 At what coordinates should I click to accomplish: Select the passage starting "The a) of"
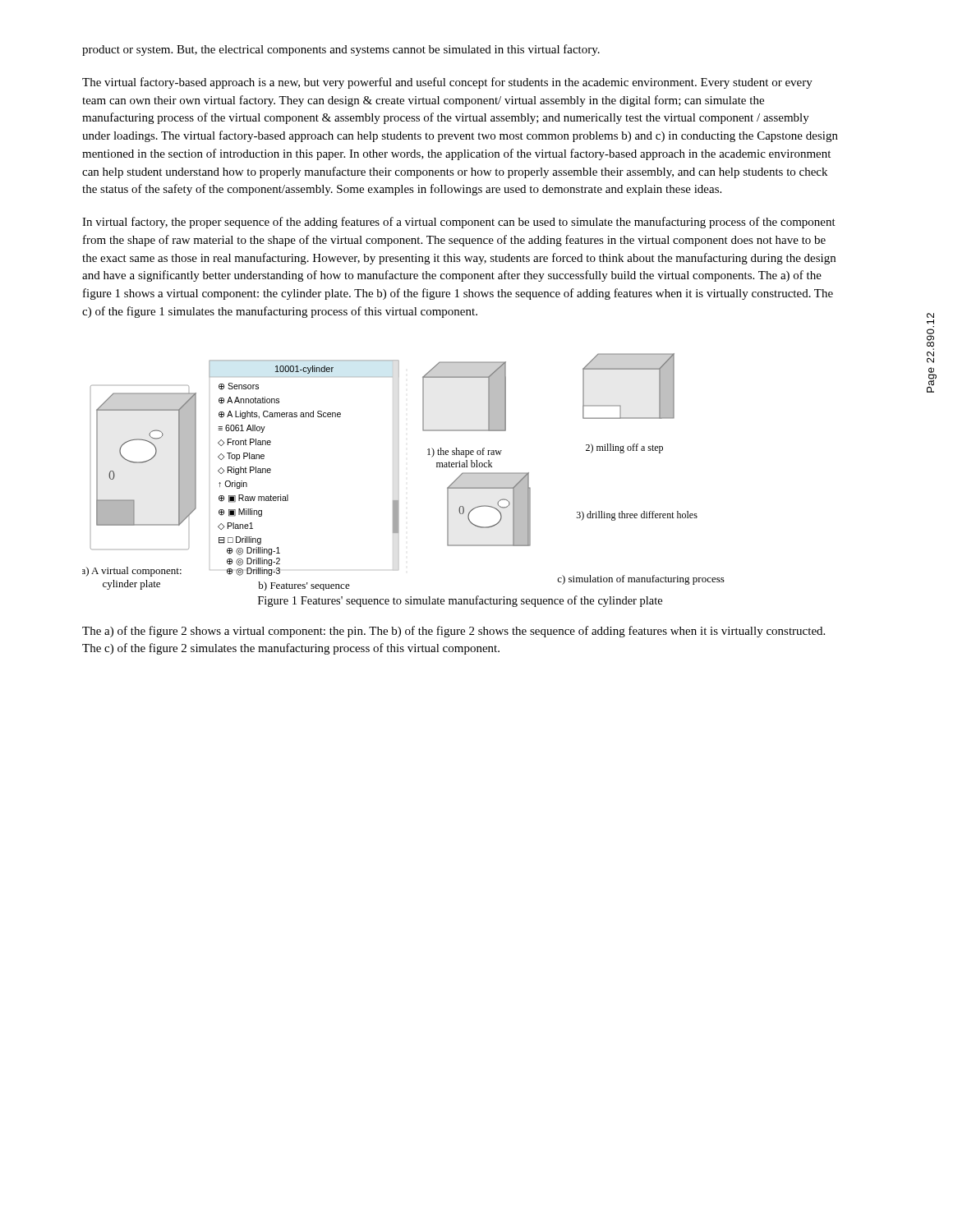(460, 640)
